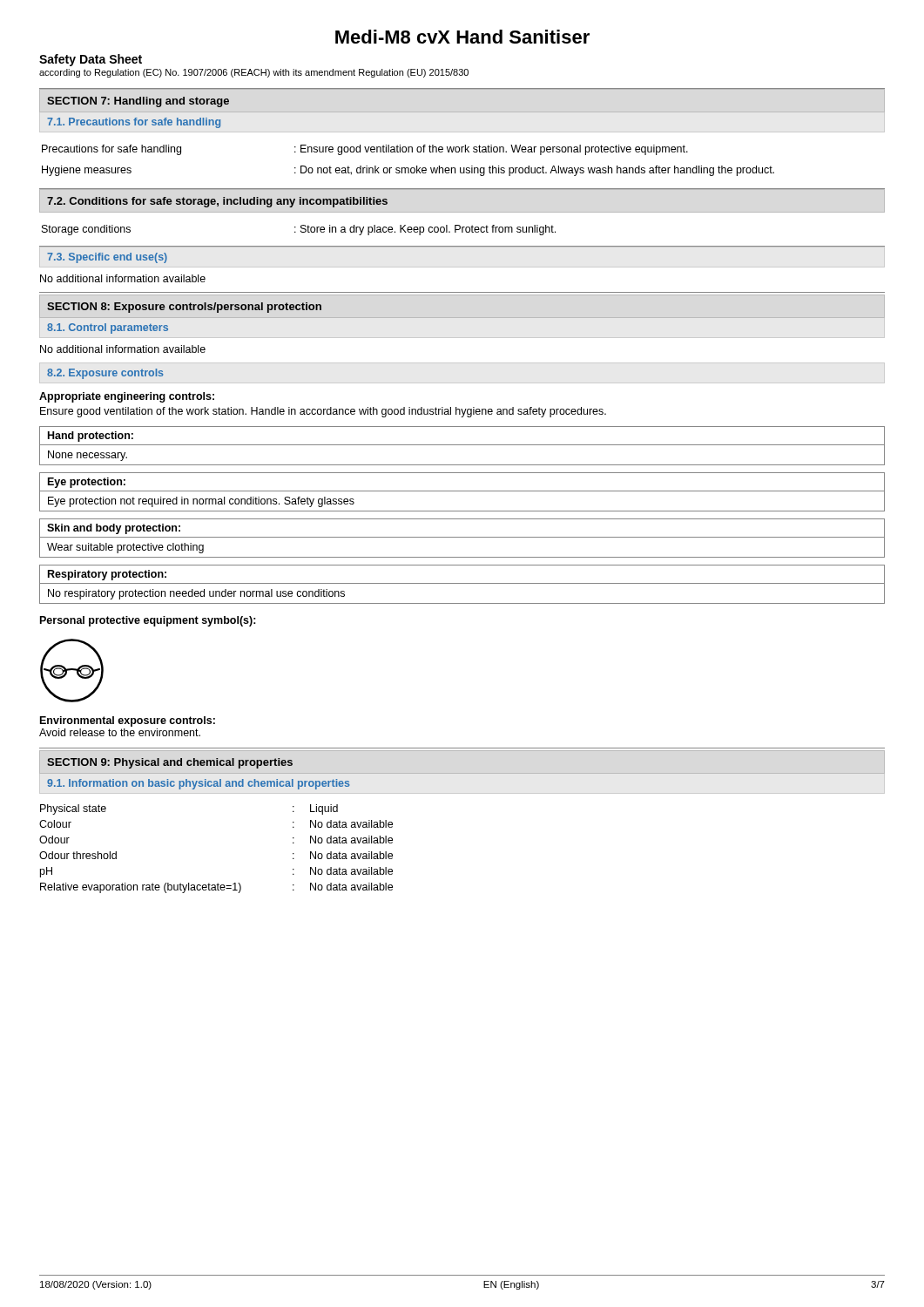Click on the text block containing "Skin and body protection: Wear suitable"

point(462,538)
